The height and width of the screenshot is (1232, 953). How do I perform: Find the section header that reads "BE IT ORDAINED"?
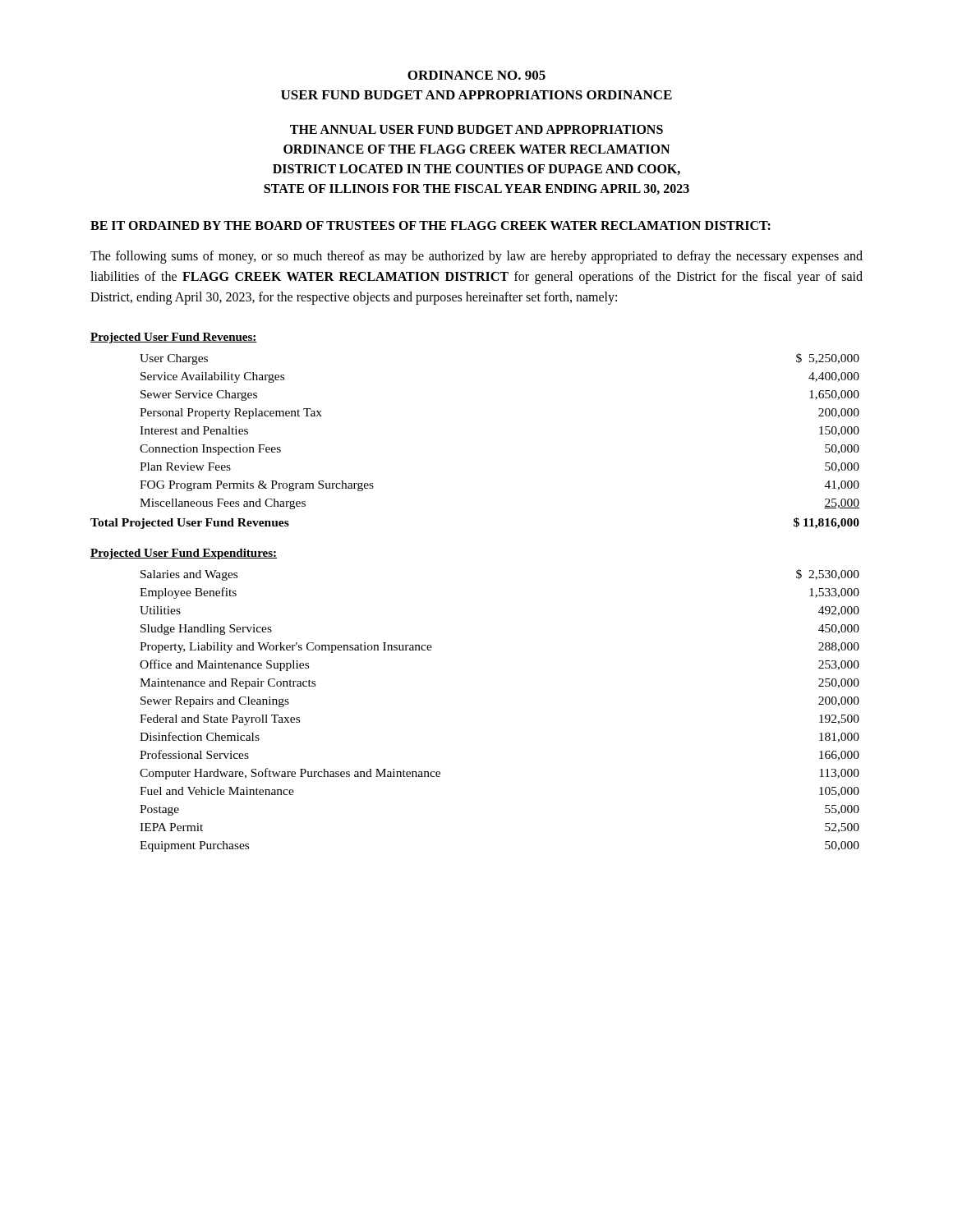point(476,226)
